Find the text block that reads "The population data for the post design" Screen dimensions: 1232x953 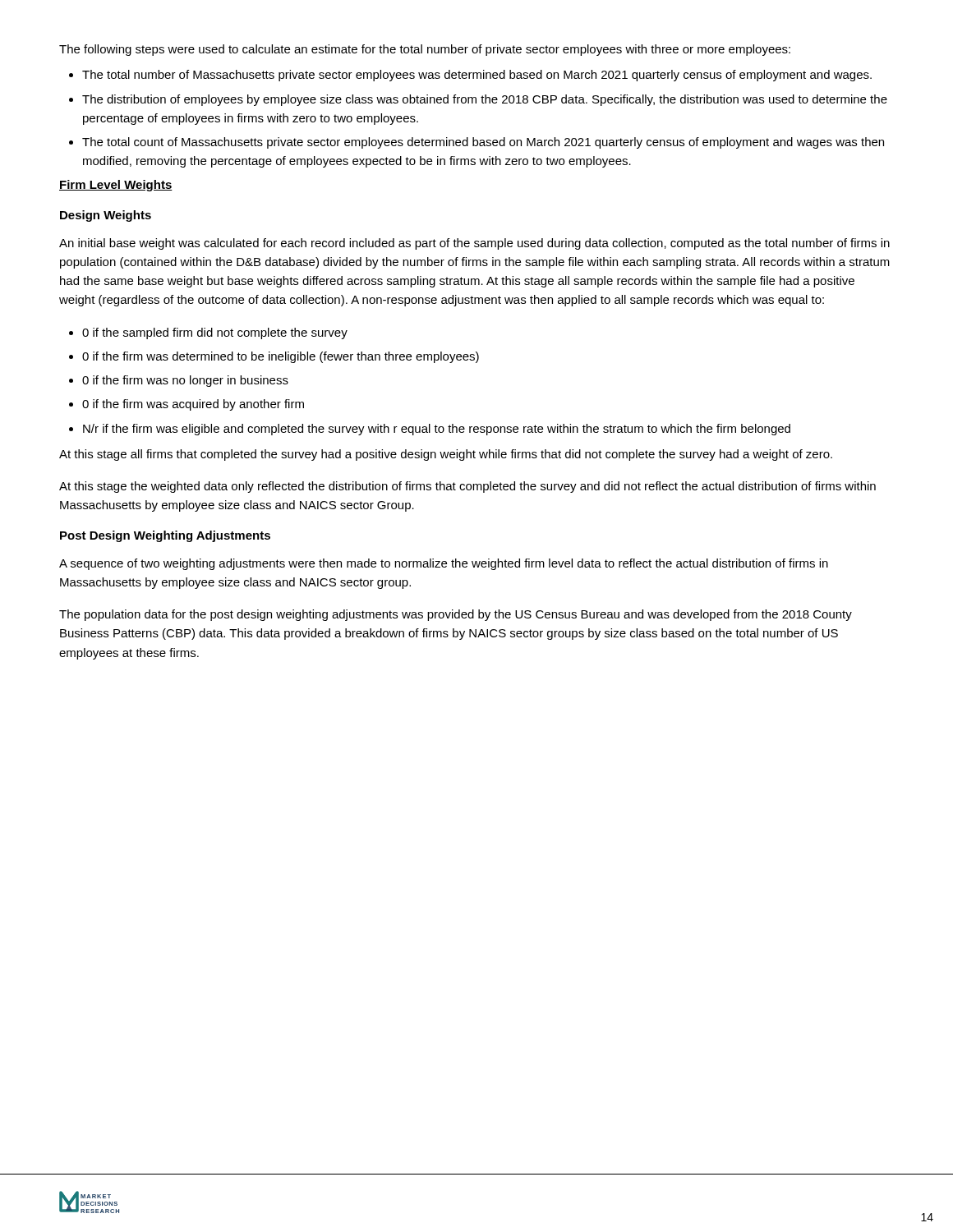455,633
